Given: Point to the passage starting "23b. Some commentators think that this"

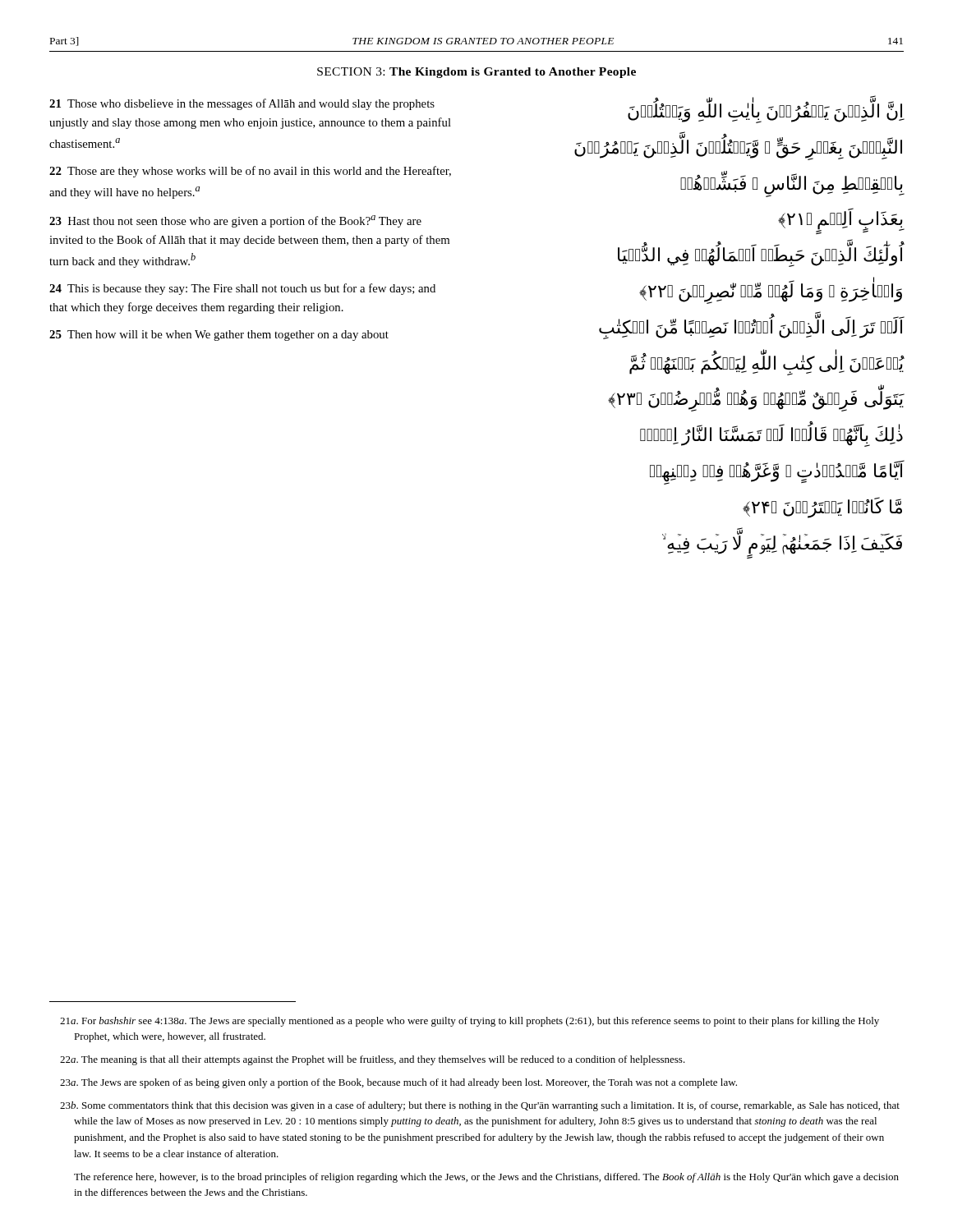Looking at the screenshot, I should (474, 1129).
